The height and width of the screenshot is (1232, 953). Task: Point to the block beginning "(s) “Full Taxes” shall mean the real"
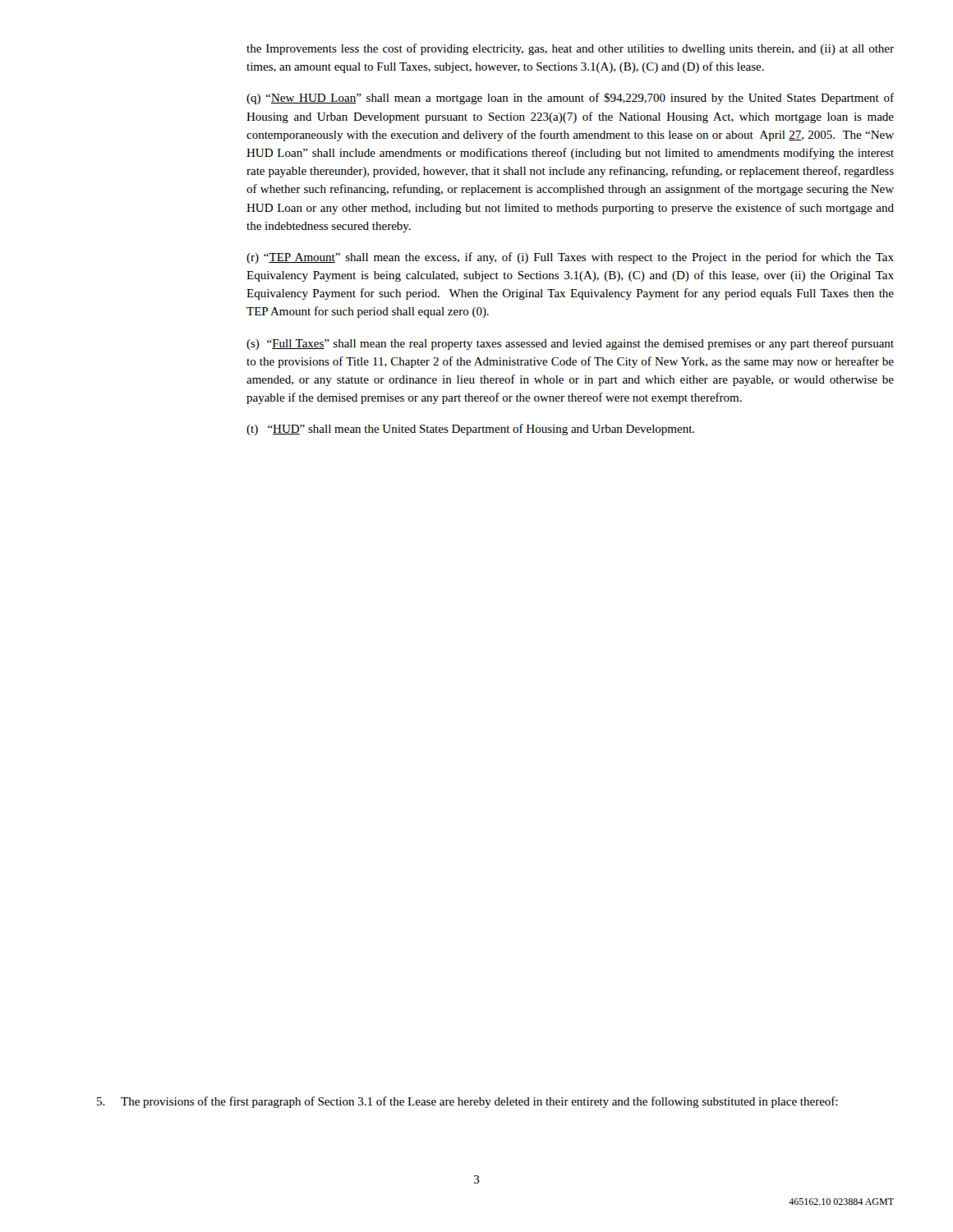click(570, 370)
